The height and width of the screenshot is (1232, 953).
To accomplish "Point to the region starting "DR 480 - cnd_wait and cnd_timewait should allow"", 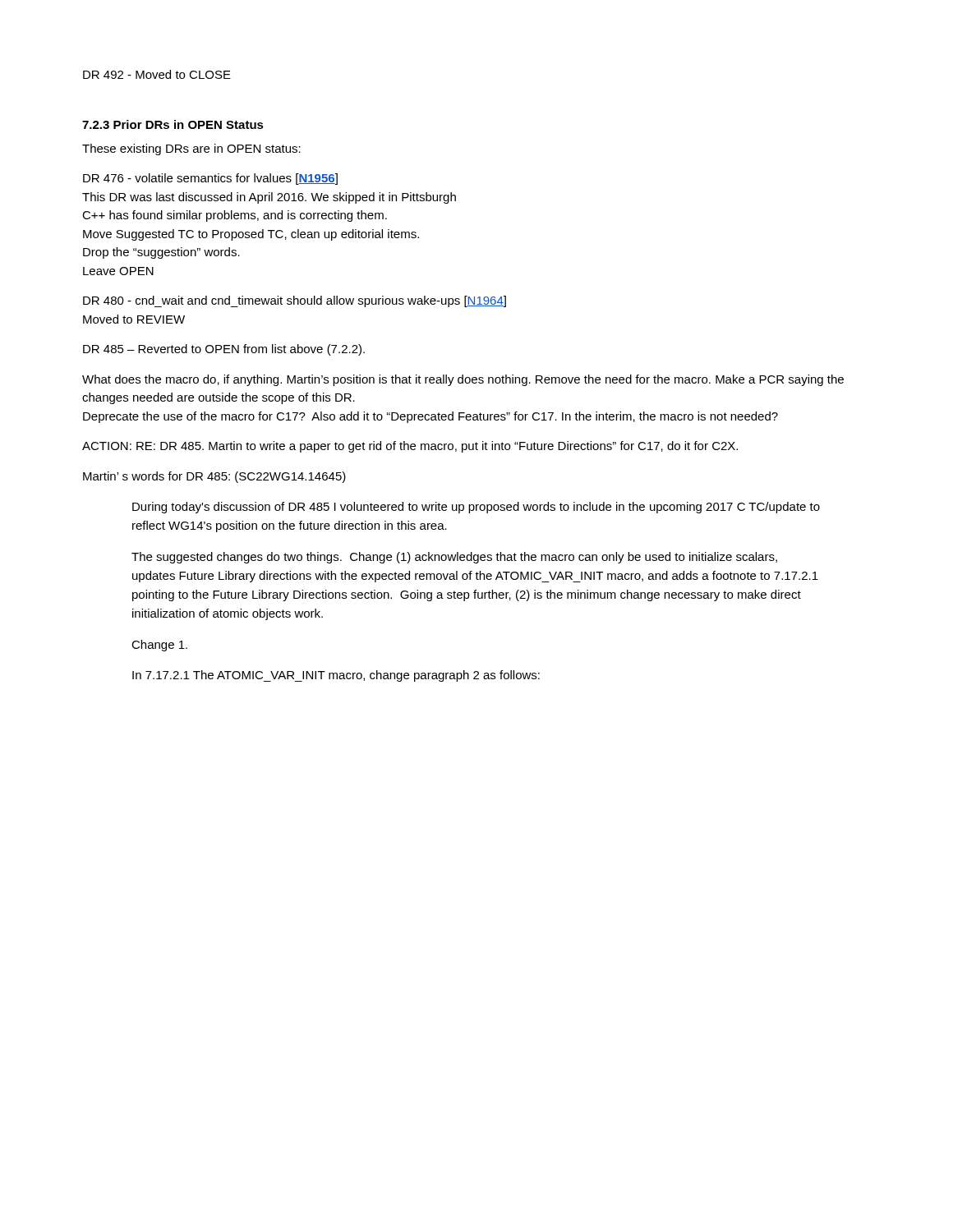I will (295, 309).
